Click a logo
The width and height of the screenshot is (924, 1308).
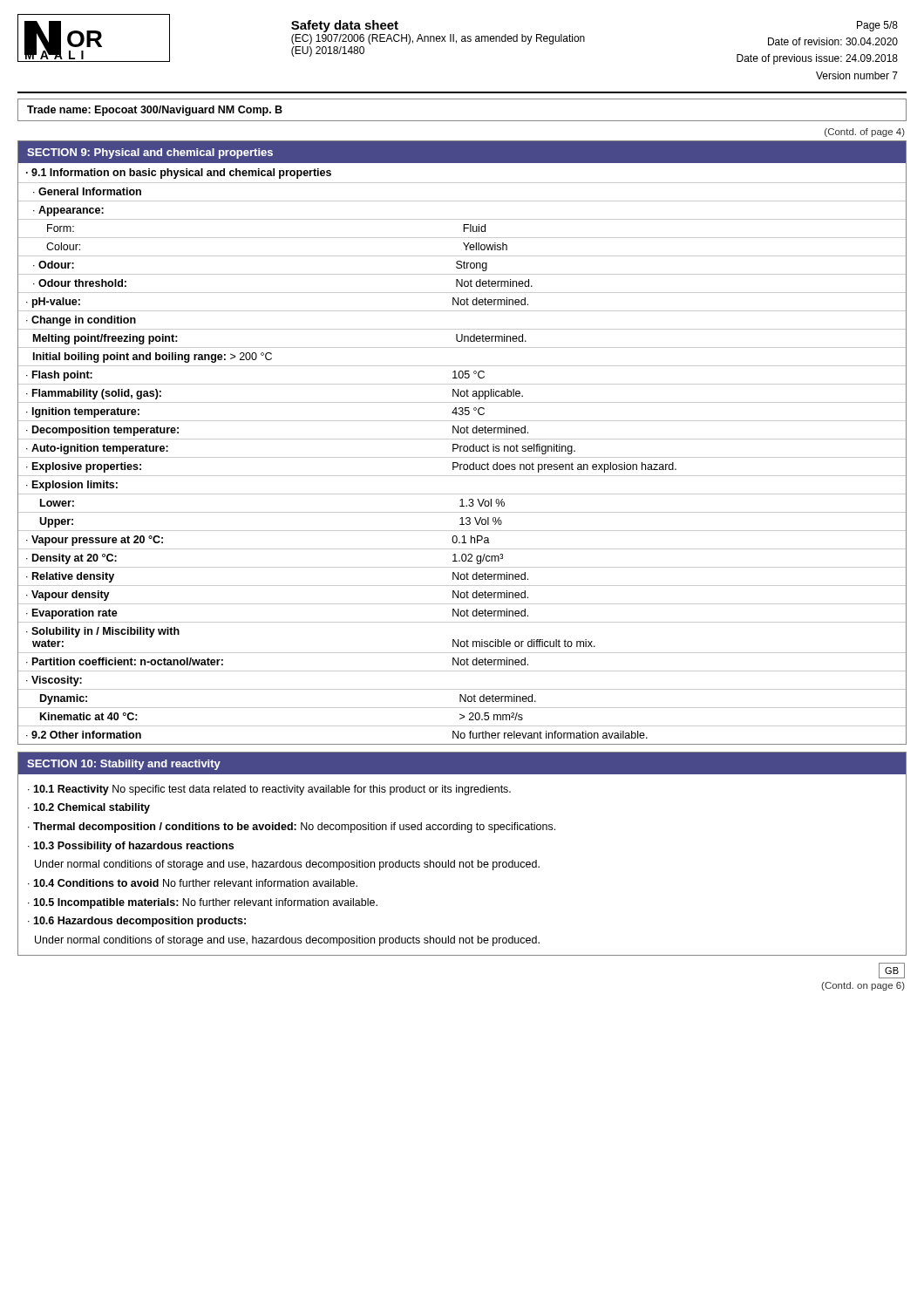coord(94,39)
